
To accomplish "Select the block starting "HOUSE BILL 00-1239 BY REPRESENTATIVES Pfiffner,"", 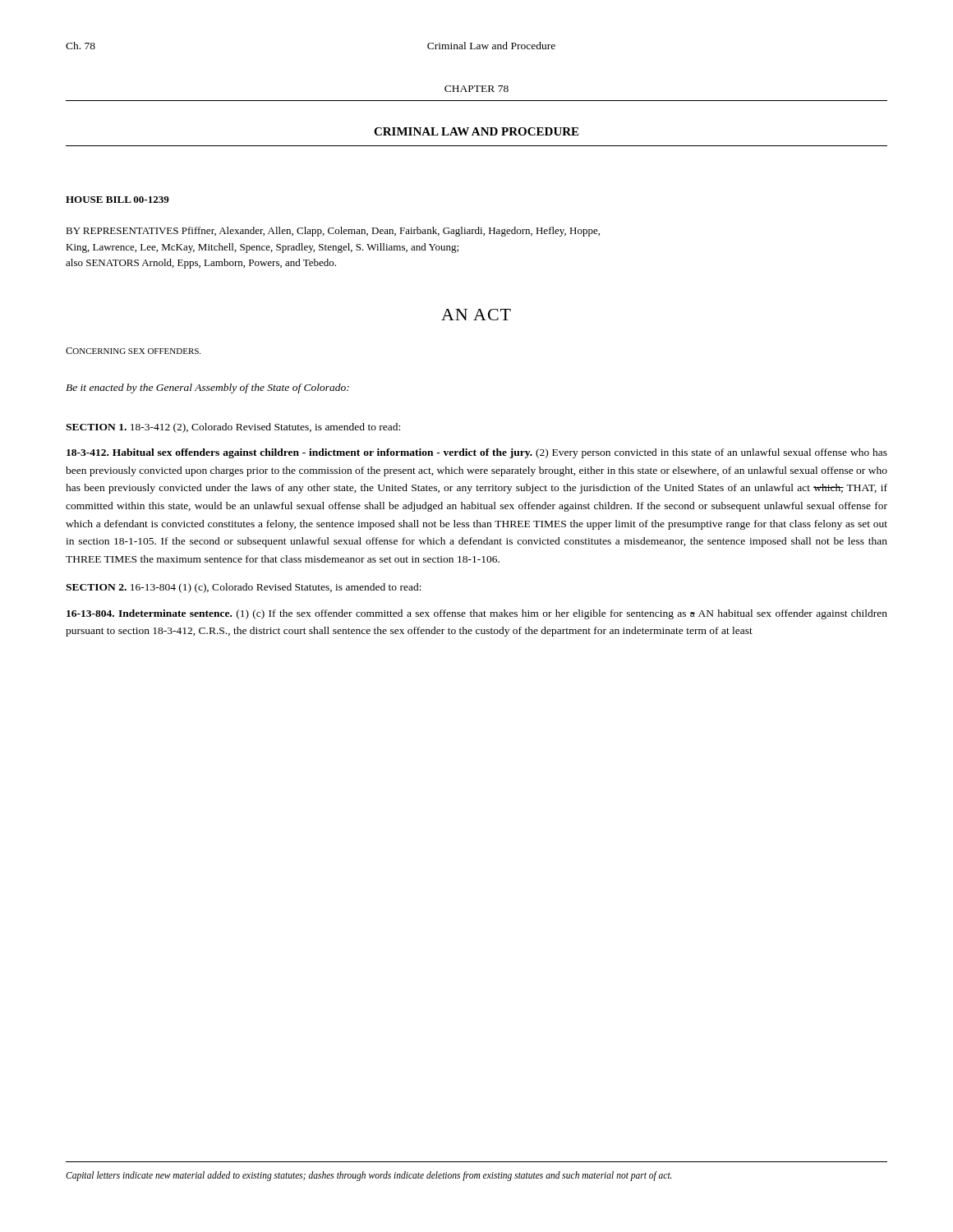I will (476, 232).
